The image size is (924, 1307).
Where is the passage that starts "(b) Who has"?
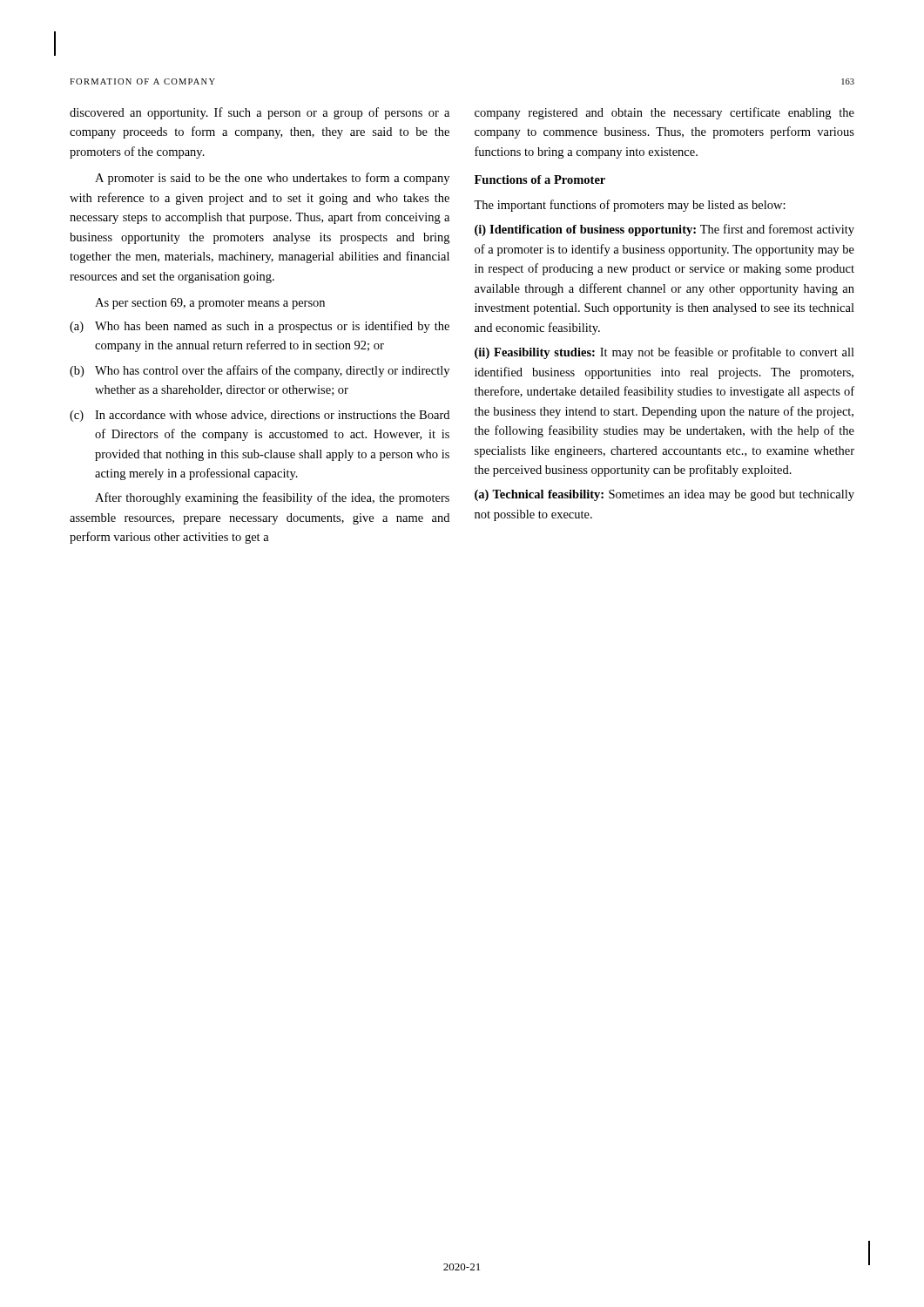260,380
